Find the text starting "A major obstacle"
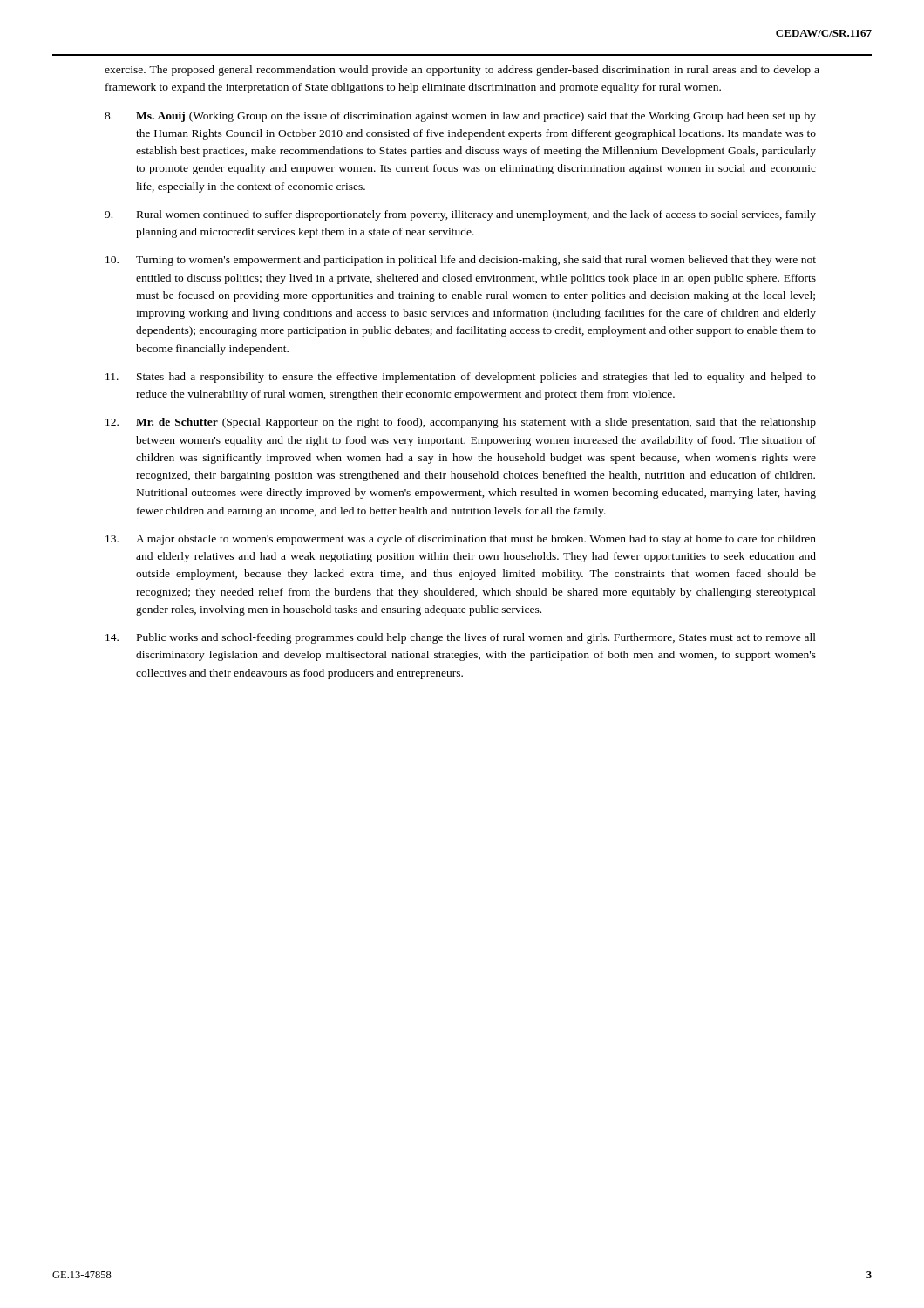 click(x=460, y=574)
